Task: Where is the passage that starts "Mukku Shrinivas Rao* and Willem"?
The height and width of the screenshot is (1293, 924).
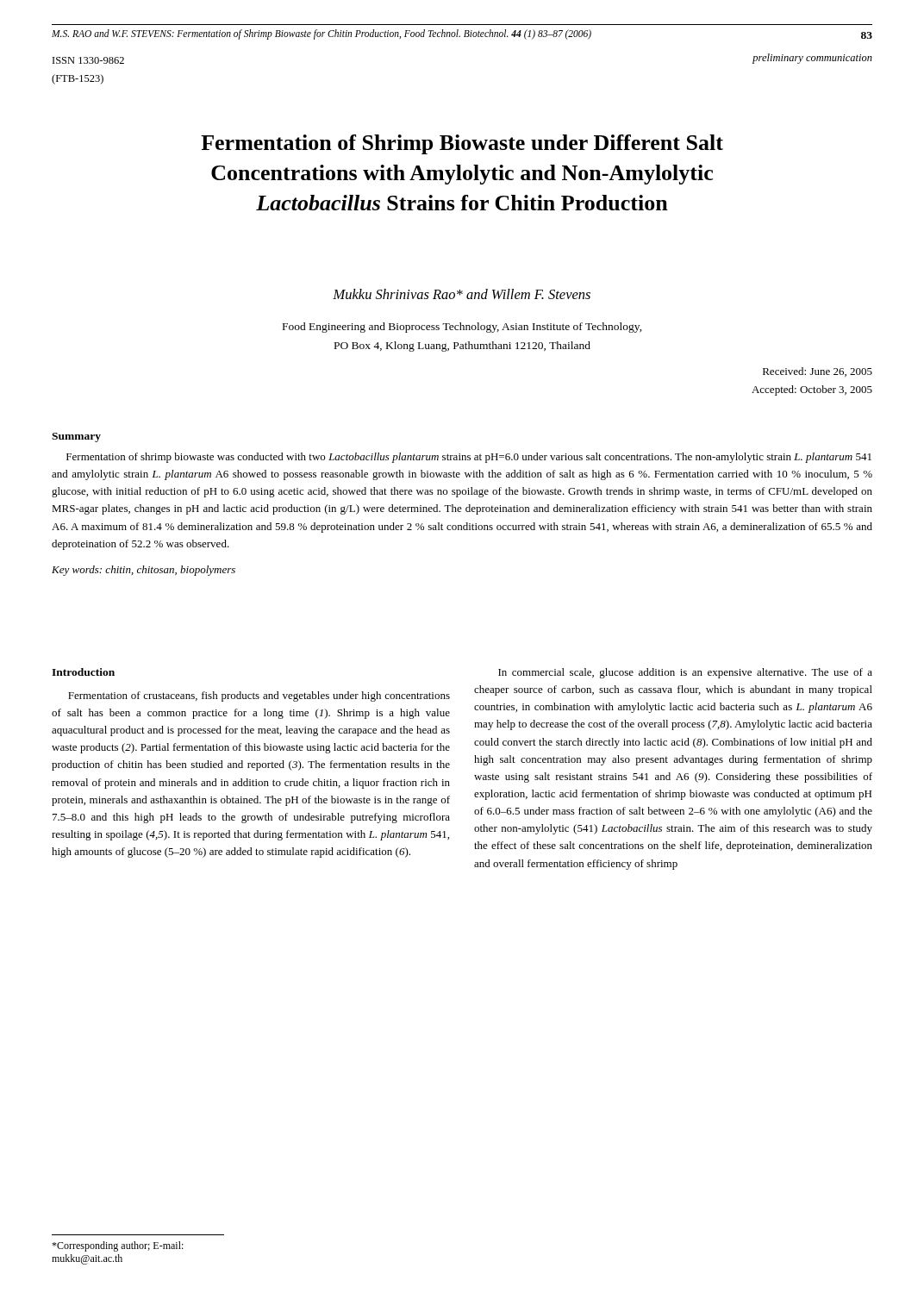Action: (x=462, y=294)
